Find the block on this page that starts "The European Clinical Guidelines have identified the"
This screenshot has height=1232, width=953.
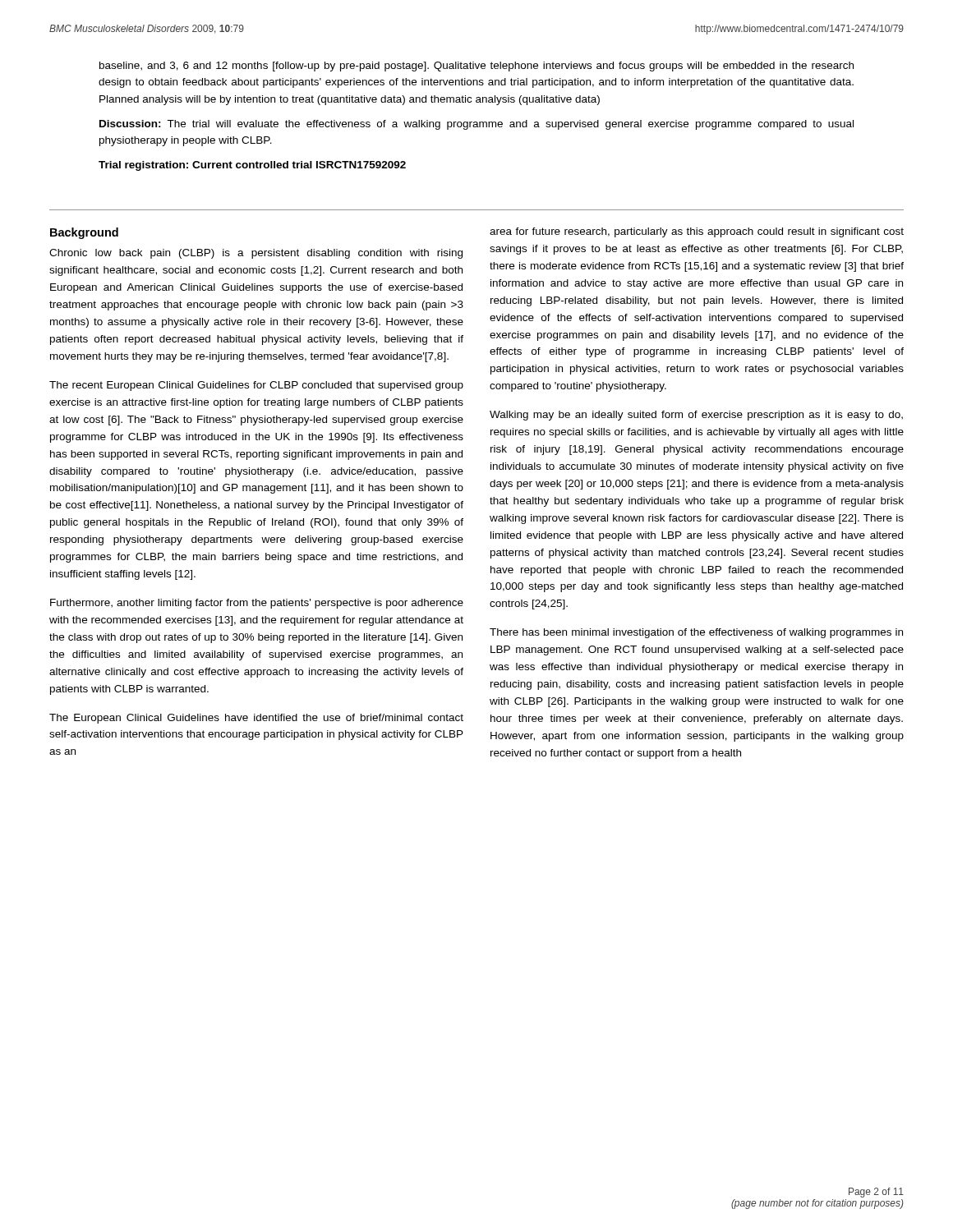click(x=256, y=734)
